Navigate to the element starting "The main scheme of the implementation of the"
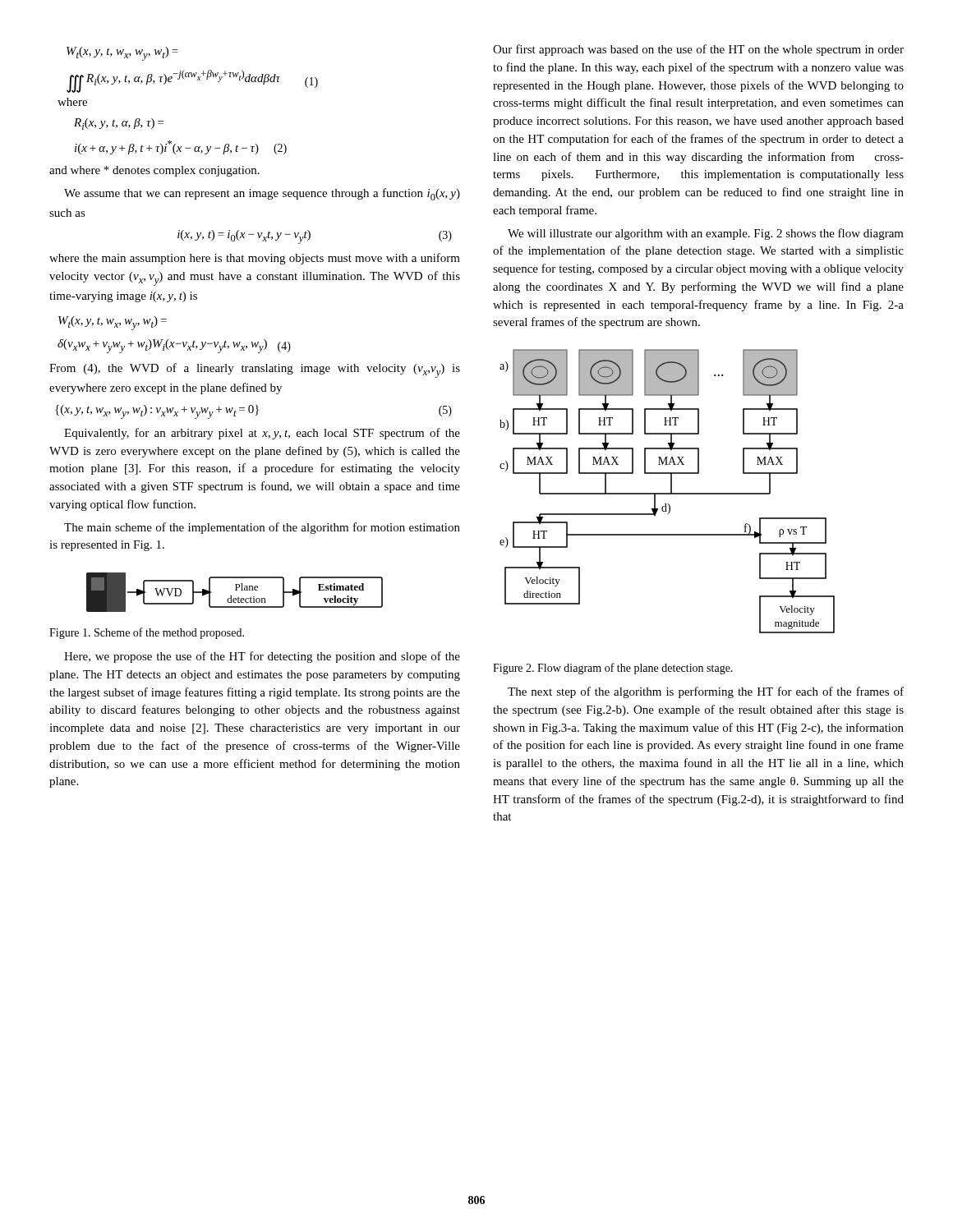The width and height of the screenshot is (953, 1232). pos(255,536)
